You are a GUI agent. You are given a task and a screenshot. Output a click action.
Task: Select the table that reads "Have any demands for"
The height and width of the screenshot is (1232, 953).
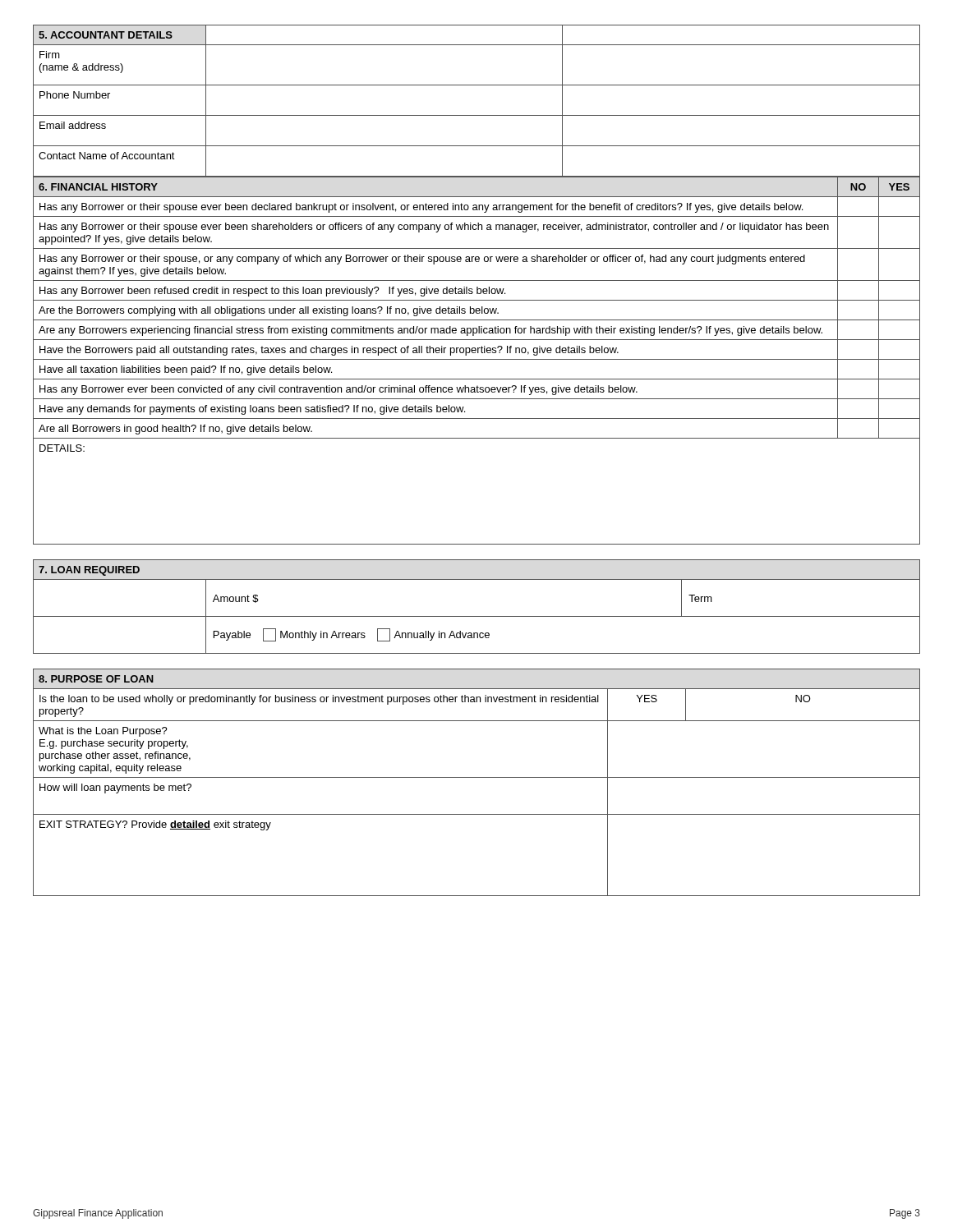click(476, 361)
